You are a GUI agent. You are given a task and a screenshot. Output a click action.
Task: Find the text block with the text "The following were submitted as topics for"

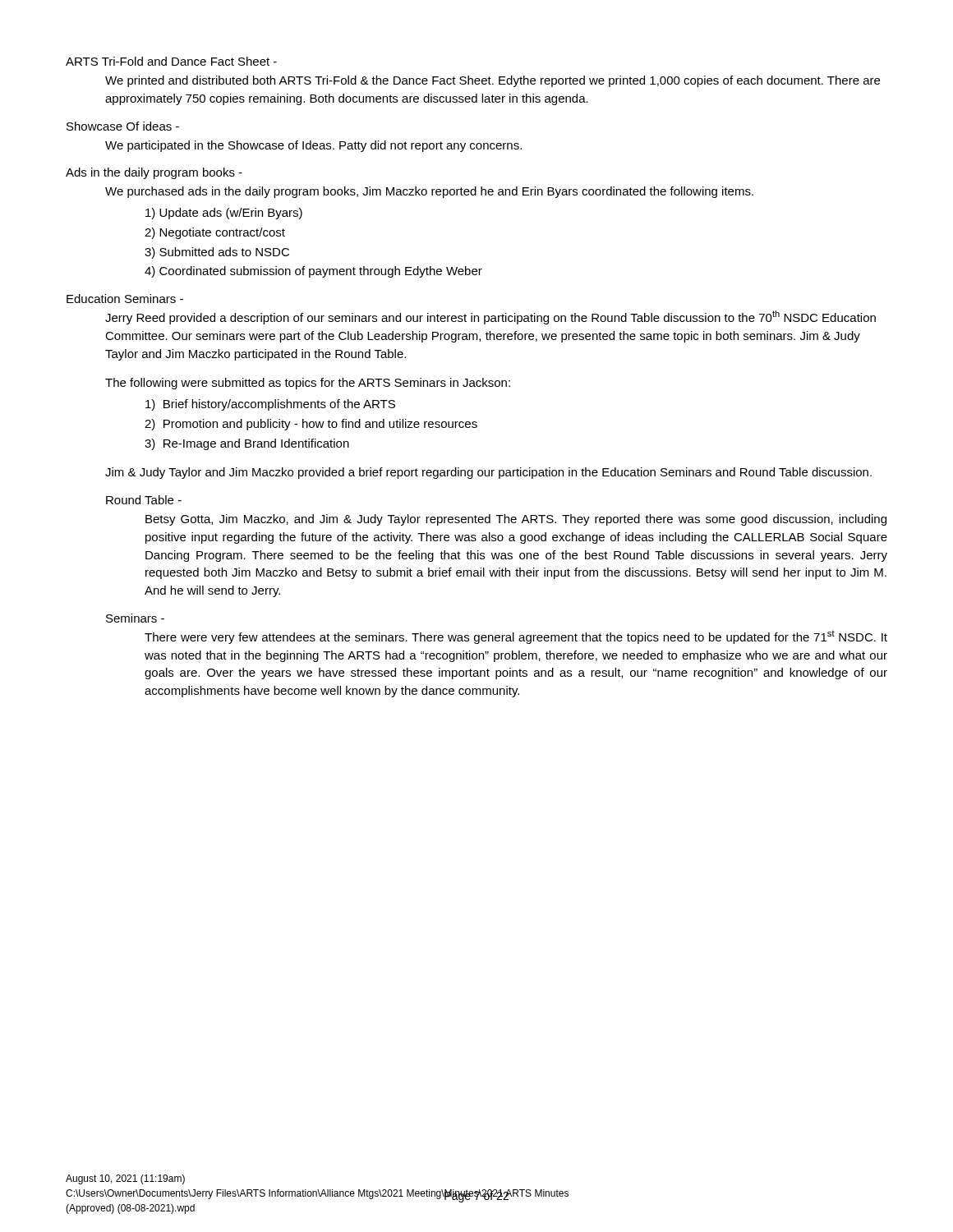308,383
